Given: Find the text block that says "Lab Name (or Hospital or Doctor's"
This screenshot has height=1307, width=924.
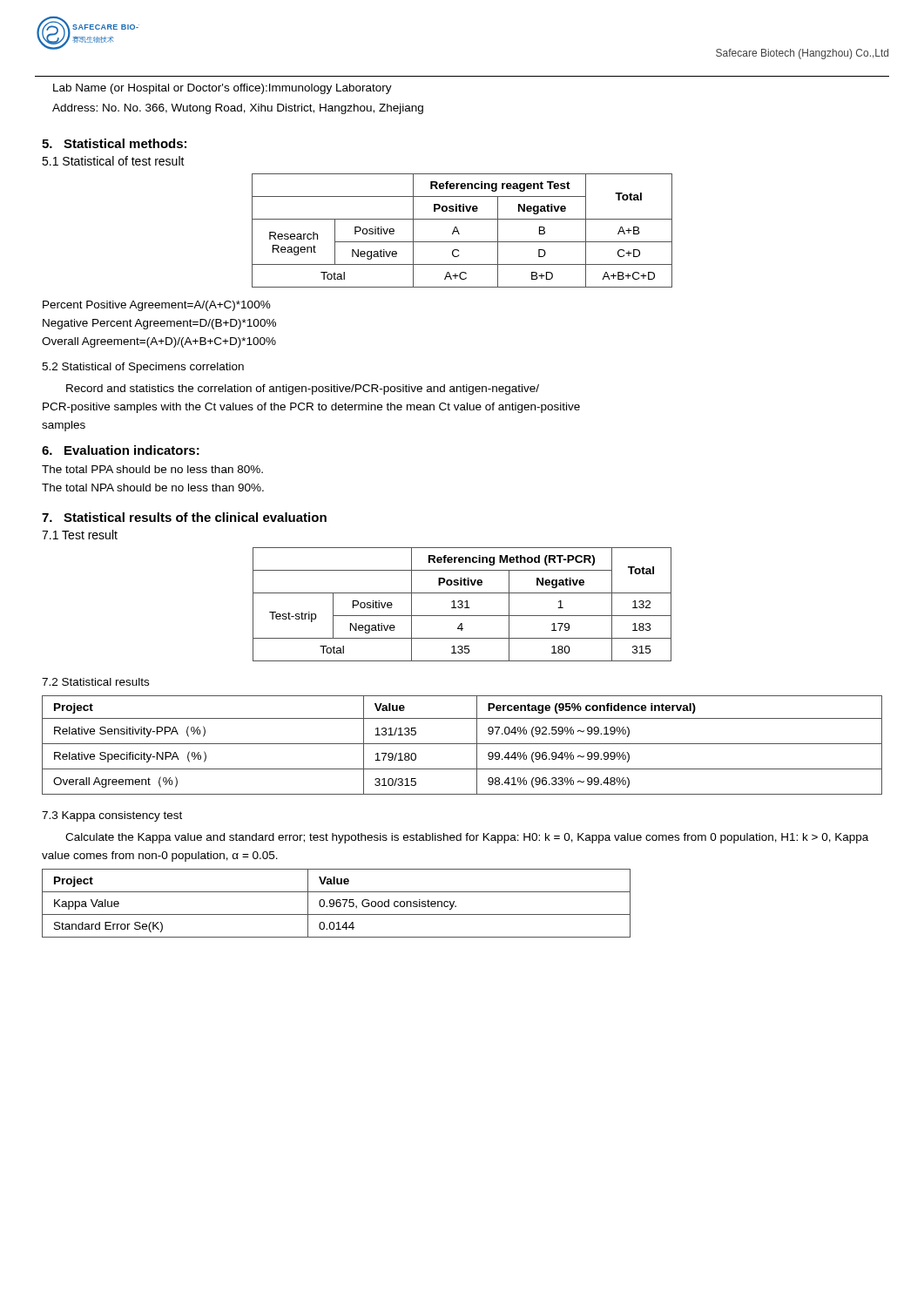Looking at the screenshot, I should [x=238, y=98].
